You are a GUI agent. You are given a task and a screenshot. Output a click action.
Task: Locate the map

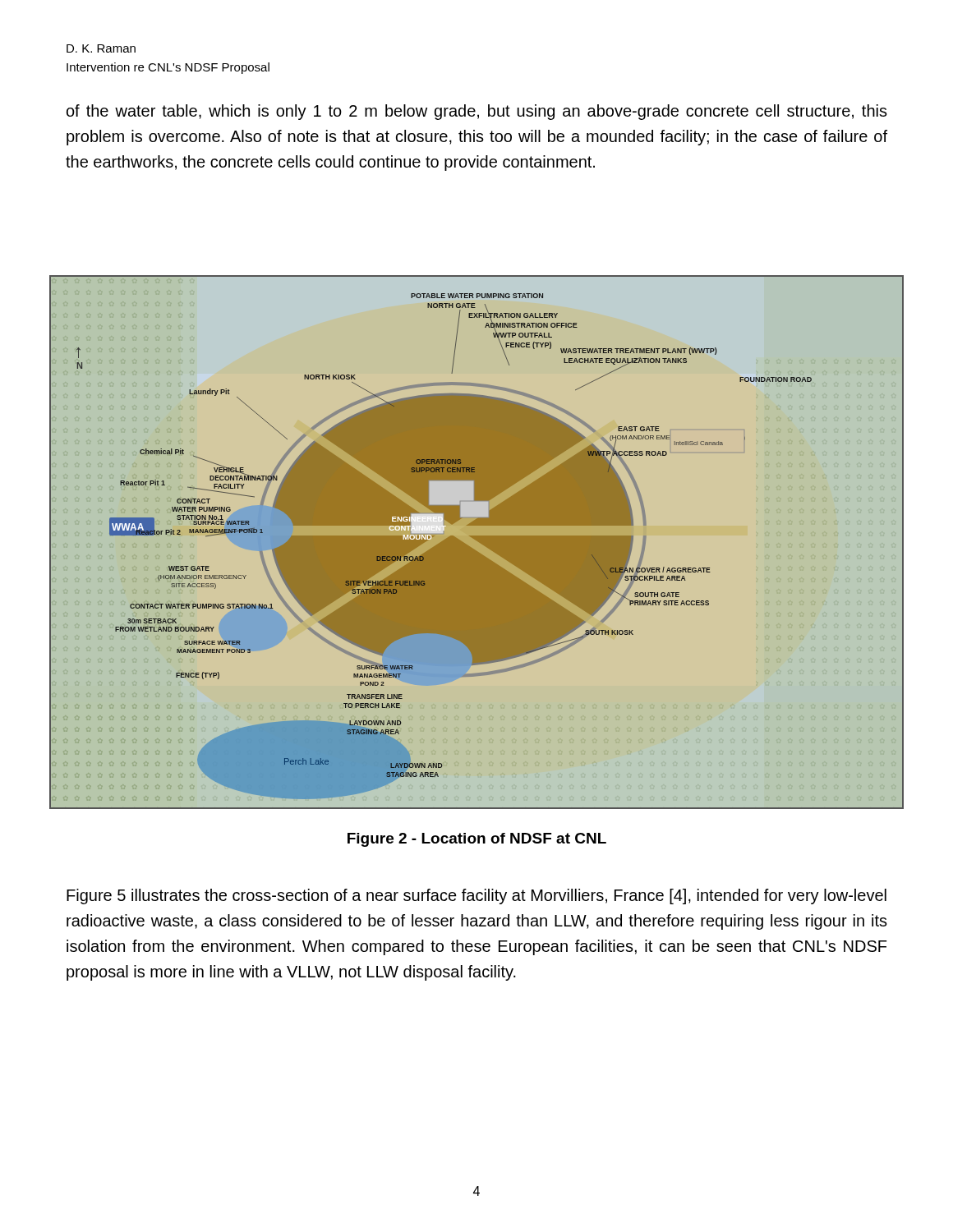(476, 542)
